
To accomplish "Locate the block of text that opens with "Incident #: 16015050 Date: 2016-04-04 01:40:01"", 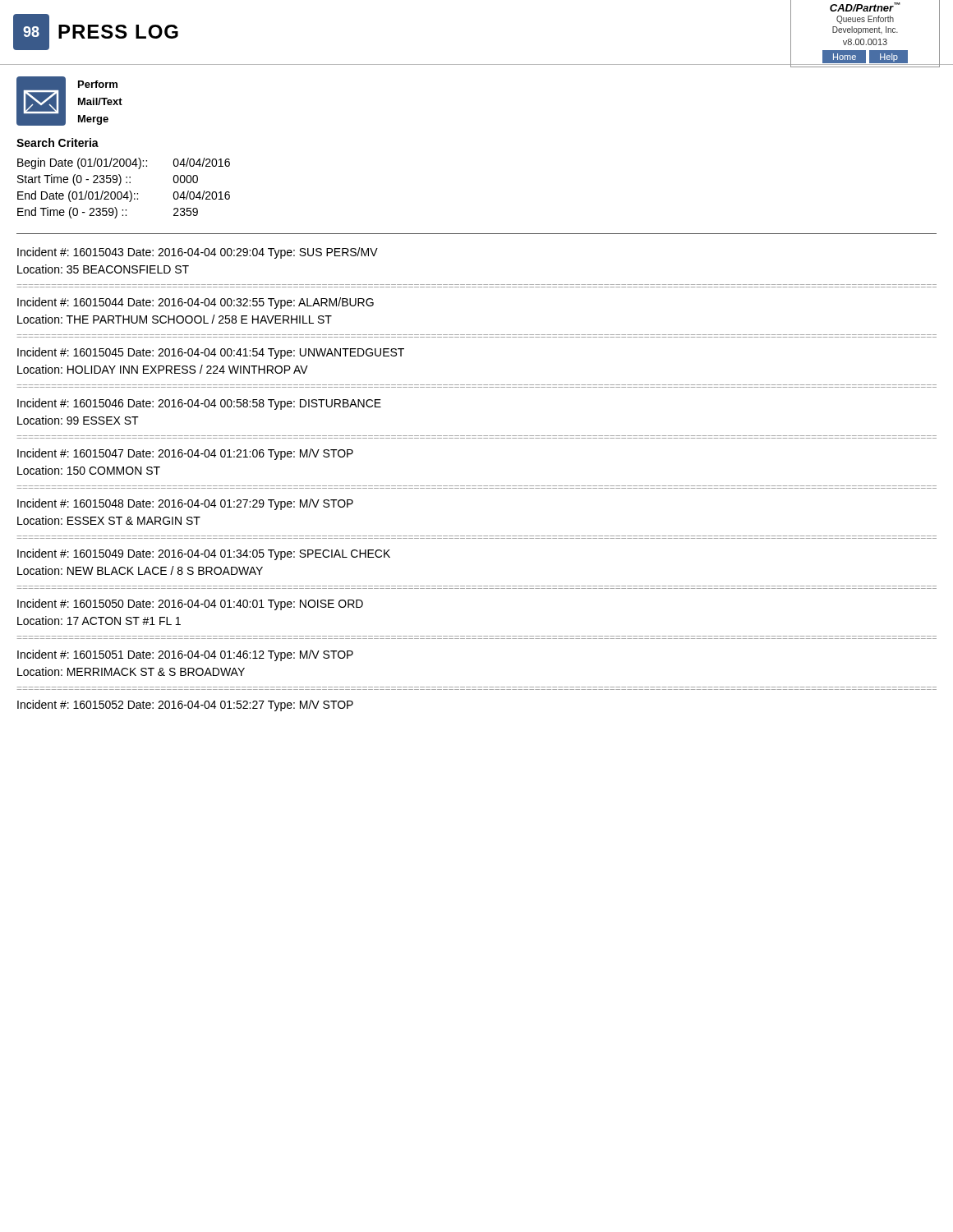I will [x=190, y=613].
